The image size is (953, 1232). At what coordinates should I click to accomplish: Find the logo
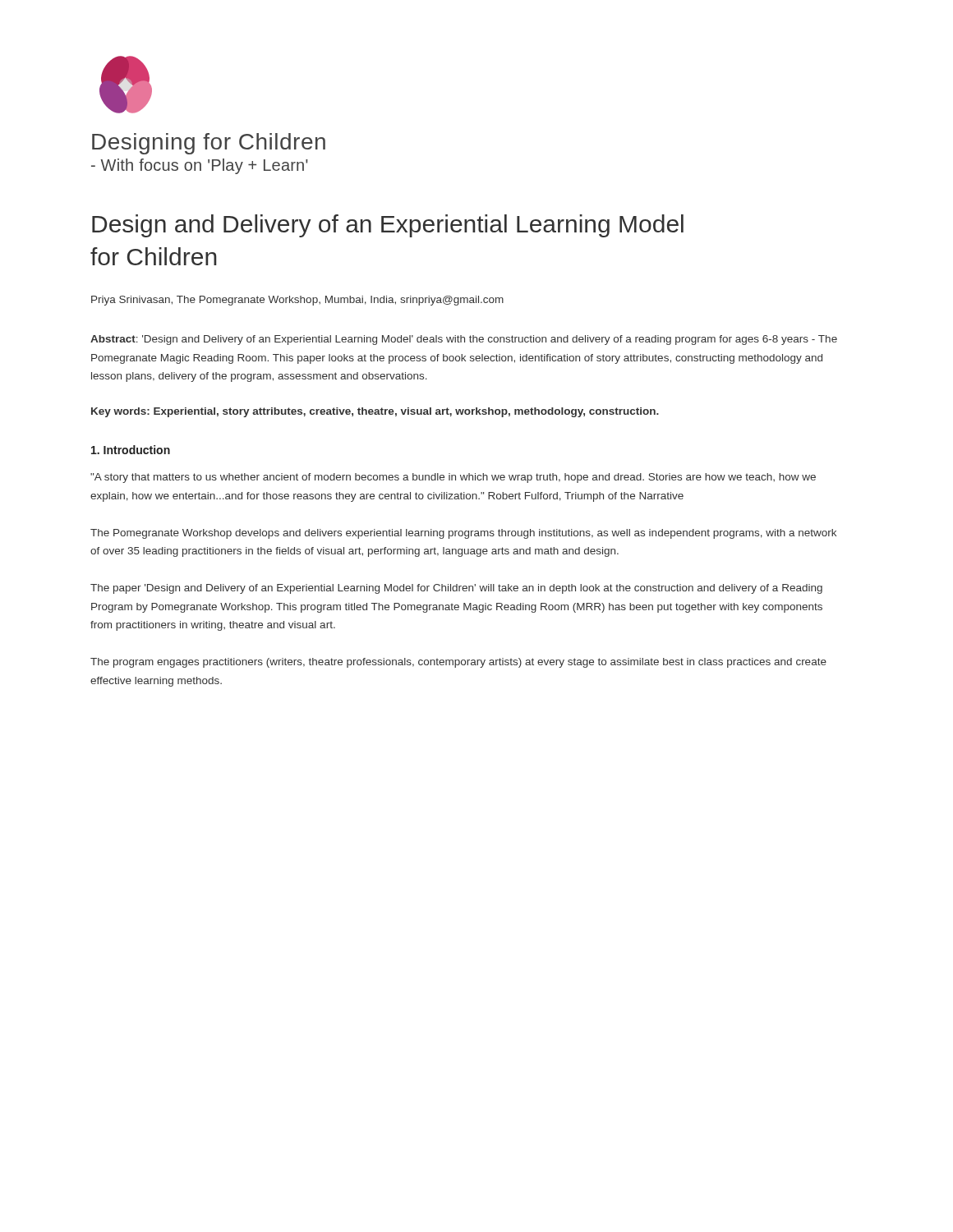(468, 112)
